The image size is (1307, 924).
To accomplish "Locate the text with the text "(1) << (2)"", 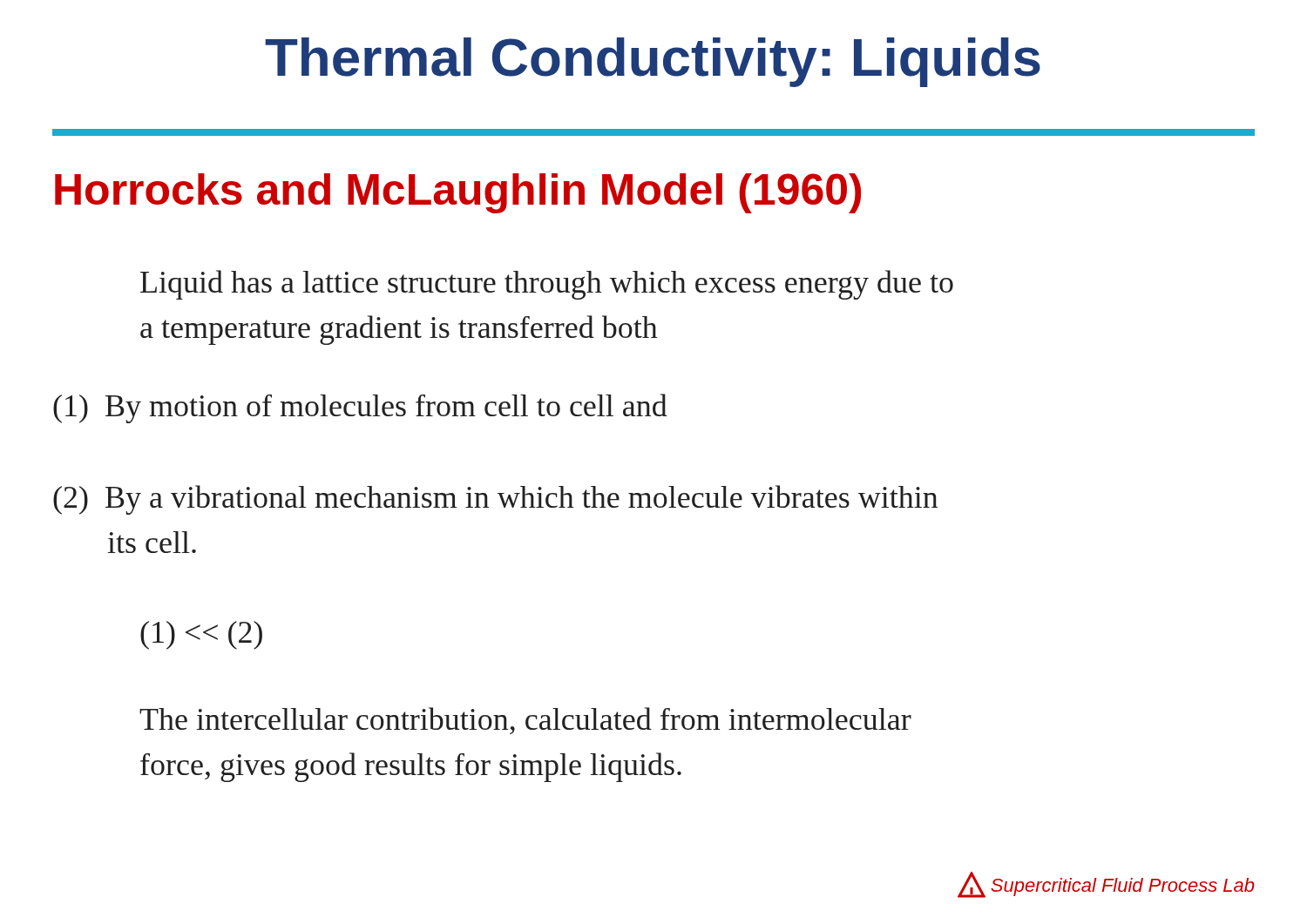I will [202, 632].
